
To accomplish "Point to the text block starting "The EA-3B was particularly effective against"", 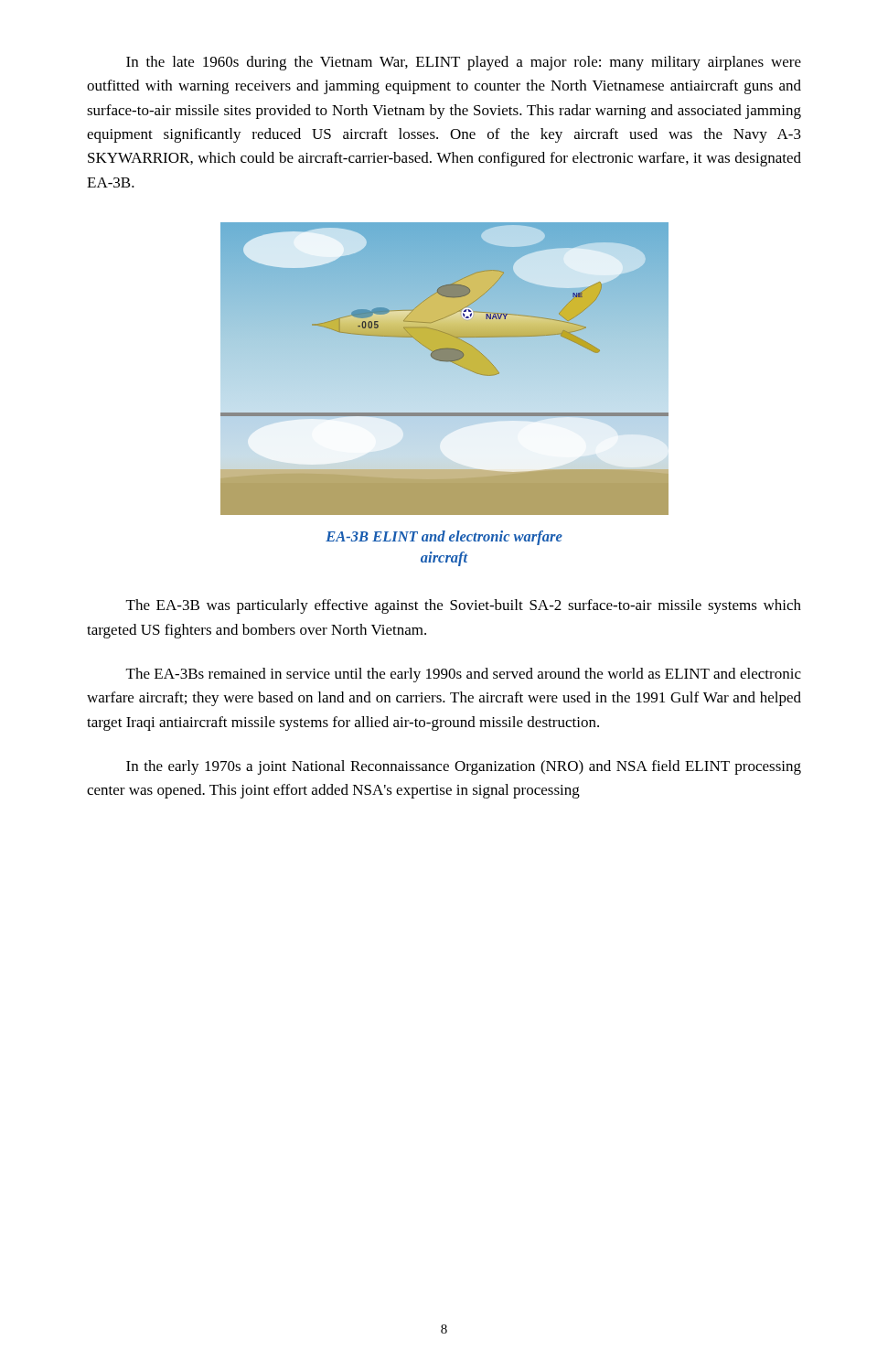I will (x=444, y=618).
